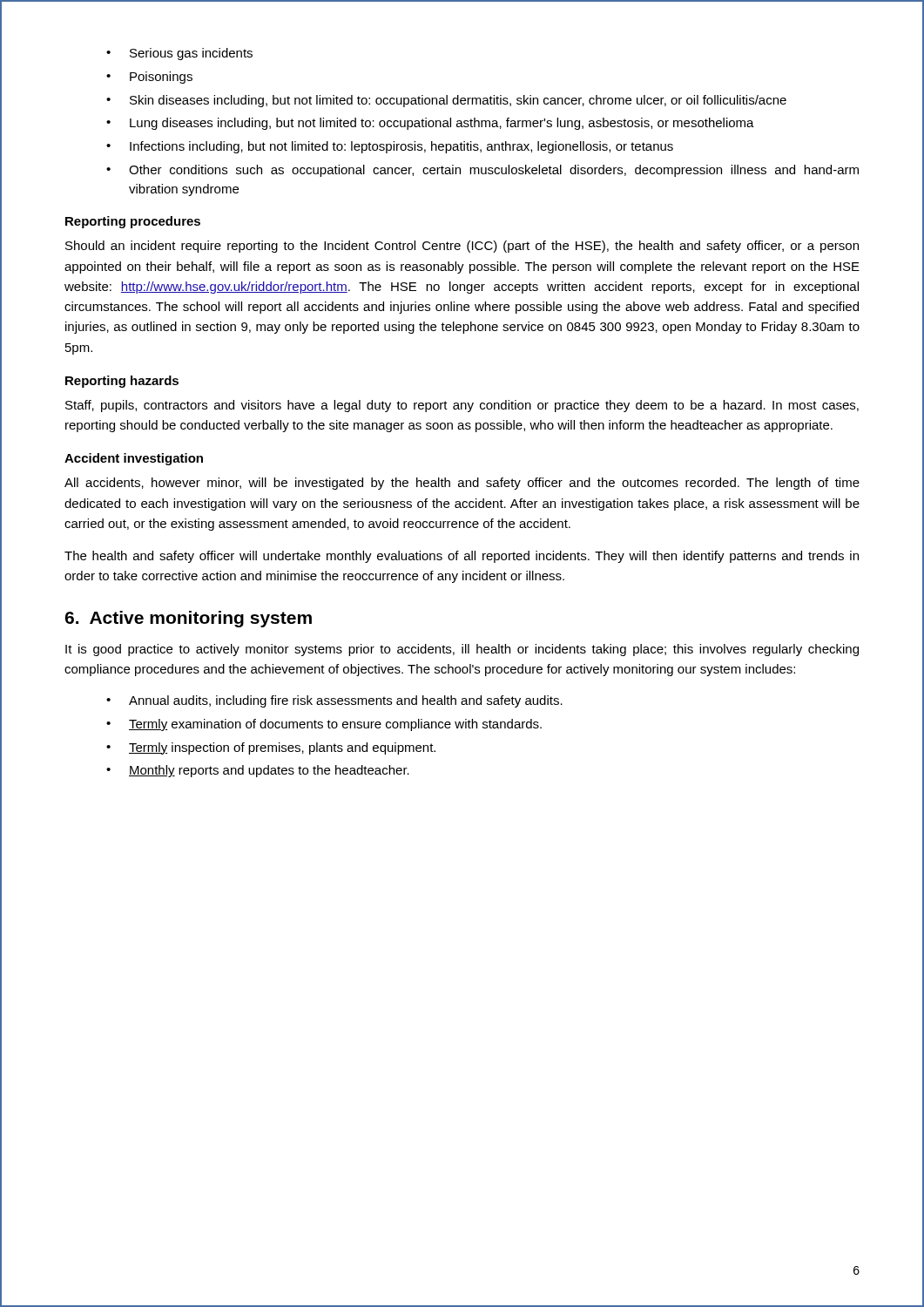Locate the text "• Poisonings"

150,76
